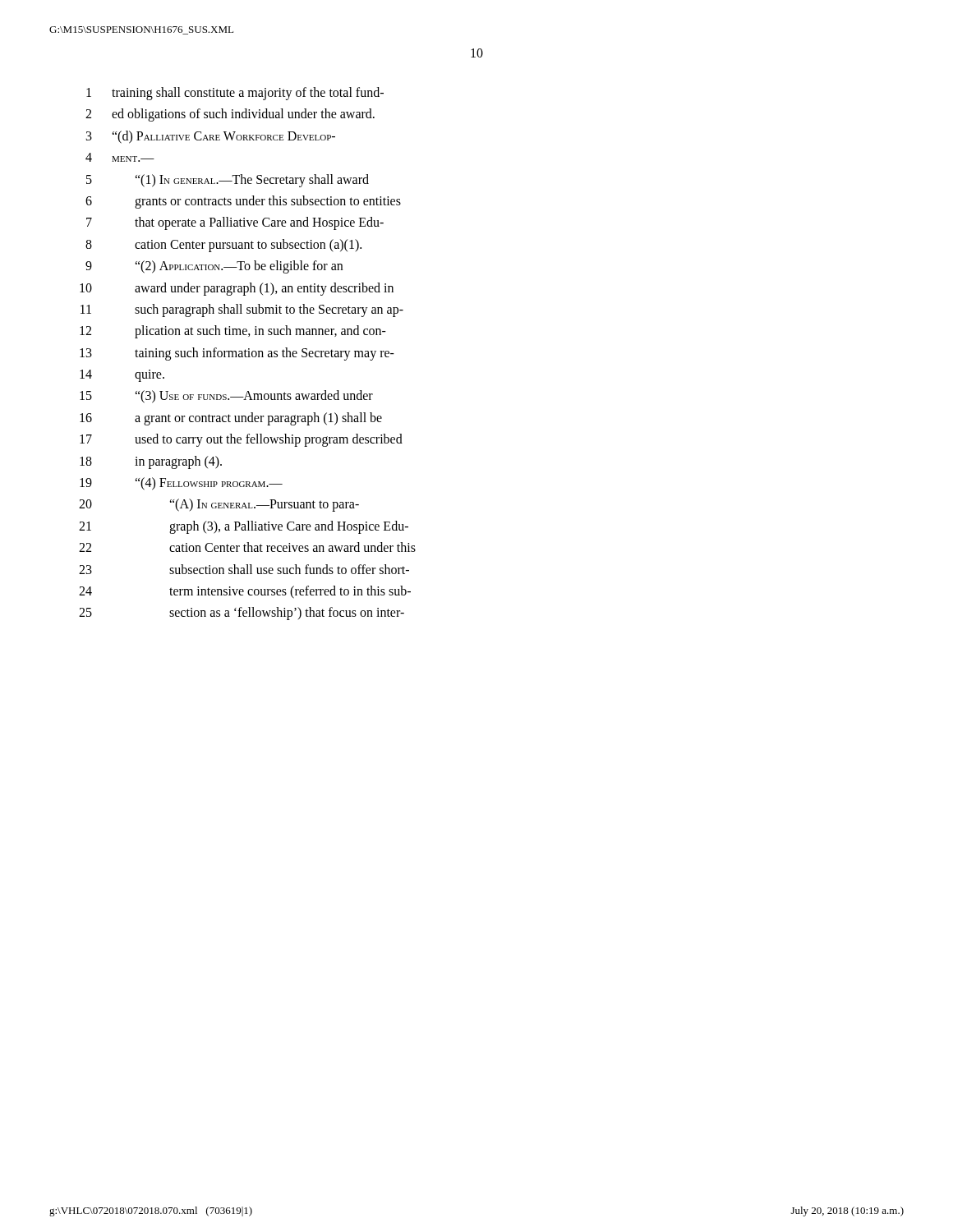Image resolution: width=953 pixels, height=1232 pixels.
Task: Locate the element starting "6 grants or contracts under"
Action: tap(243, 202)
